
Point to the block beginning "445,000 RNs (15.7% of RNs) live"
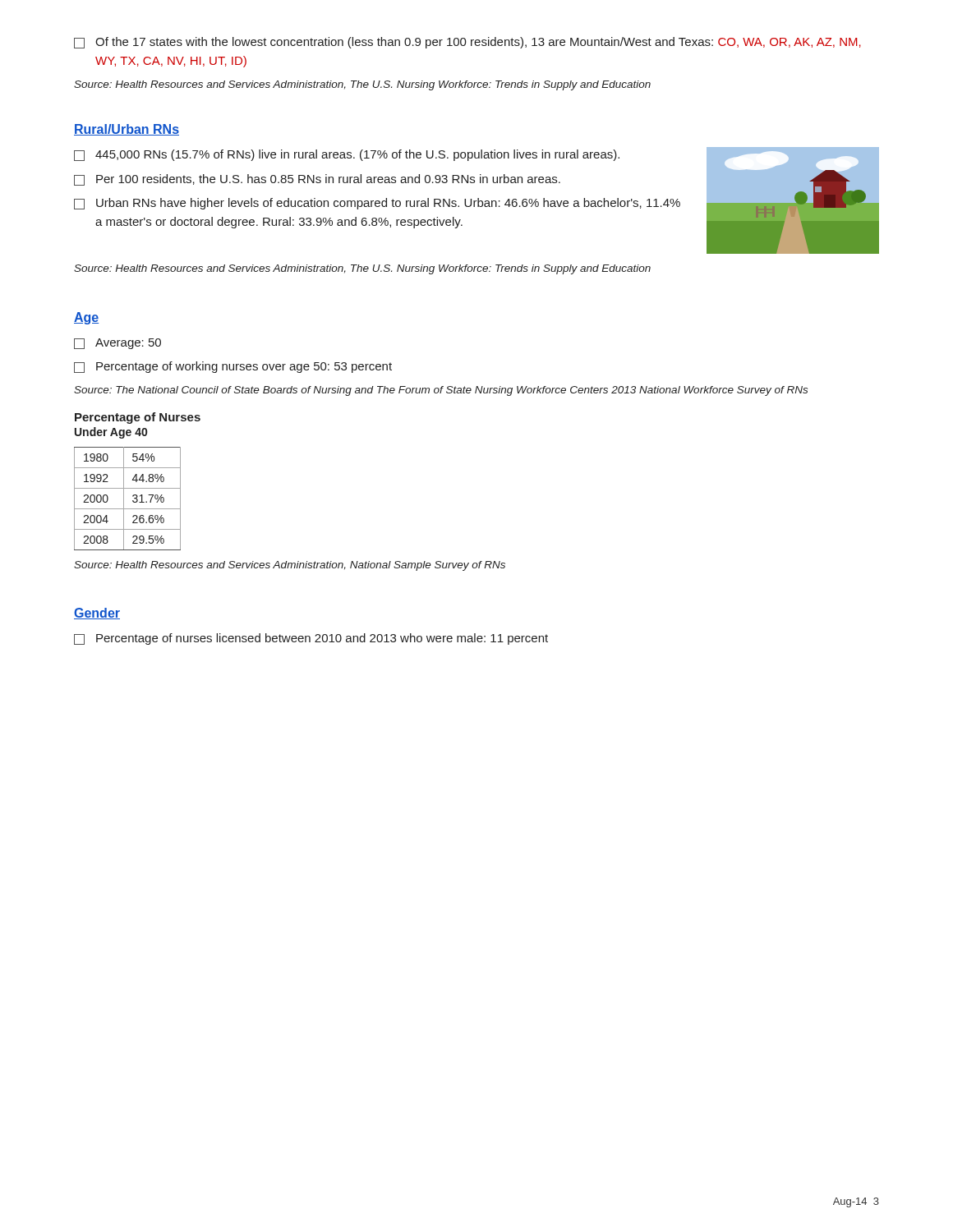coord(380,155)
